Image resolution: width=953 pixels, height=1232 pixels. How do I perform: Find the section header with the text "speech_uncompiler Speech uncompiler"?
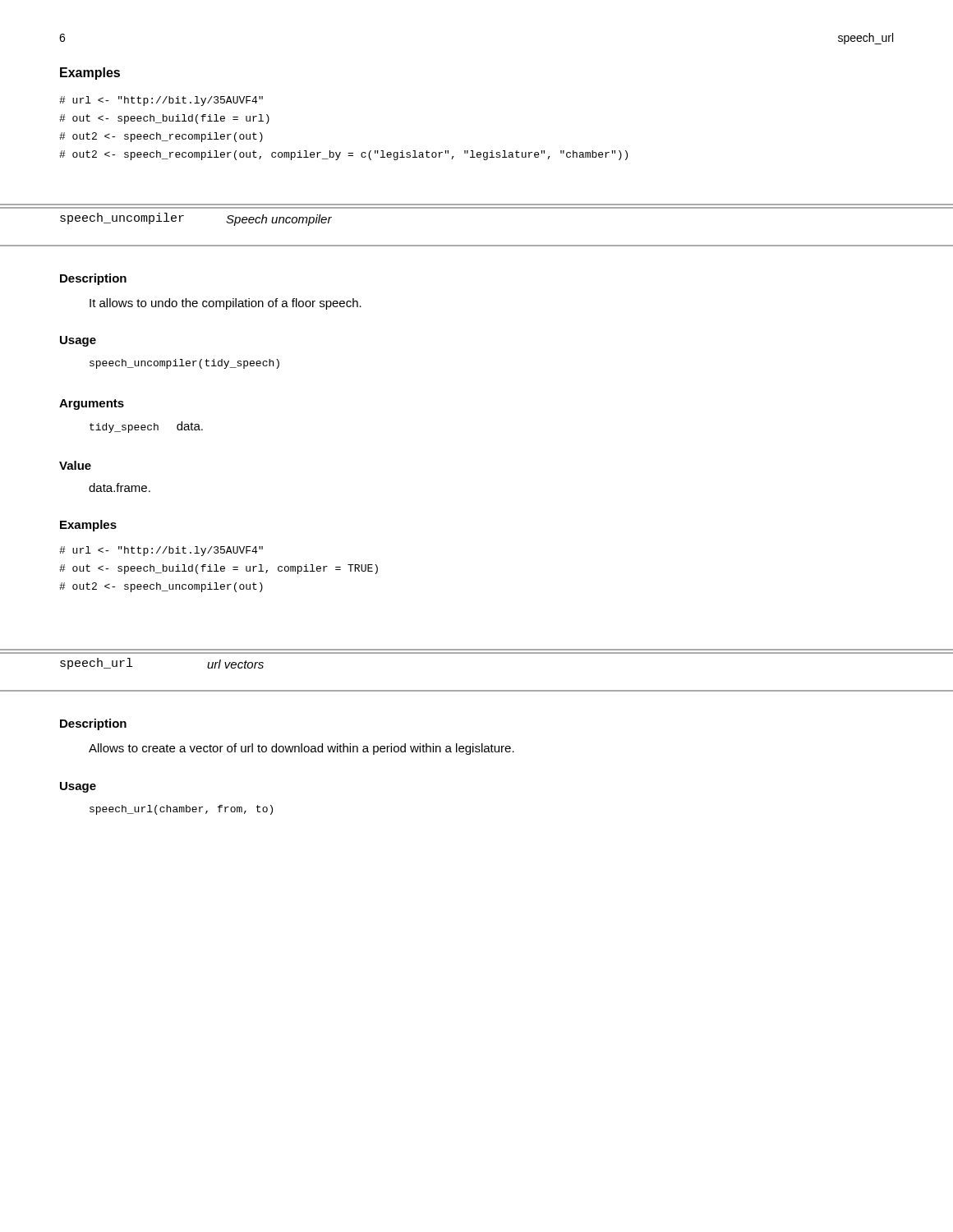tap(195, 219)
